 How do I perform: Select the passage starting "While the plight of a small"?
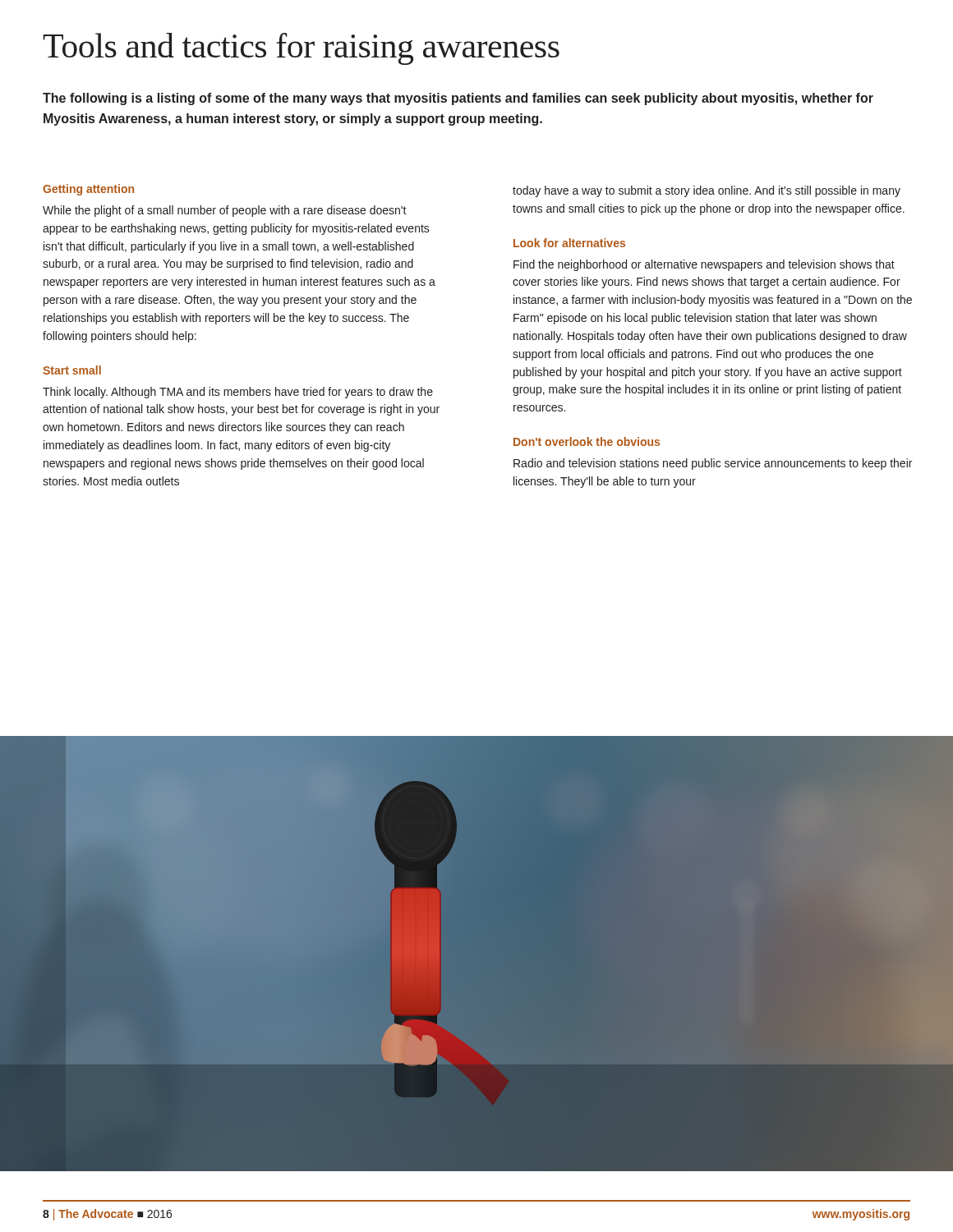tap(243, 274)
